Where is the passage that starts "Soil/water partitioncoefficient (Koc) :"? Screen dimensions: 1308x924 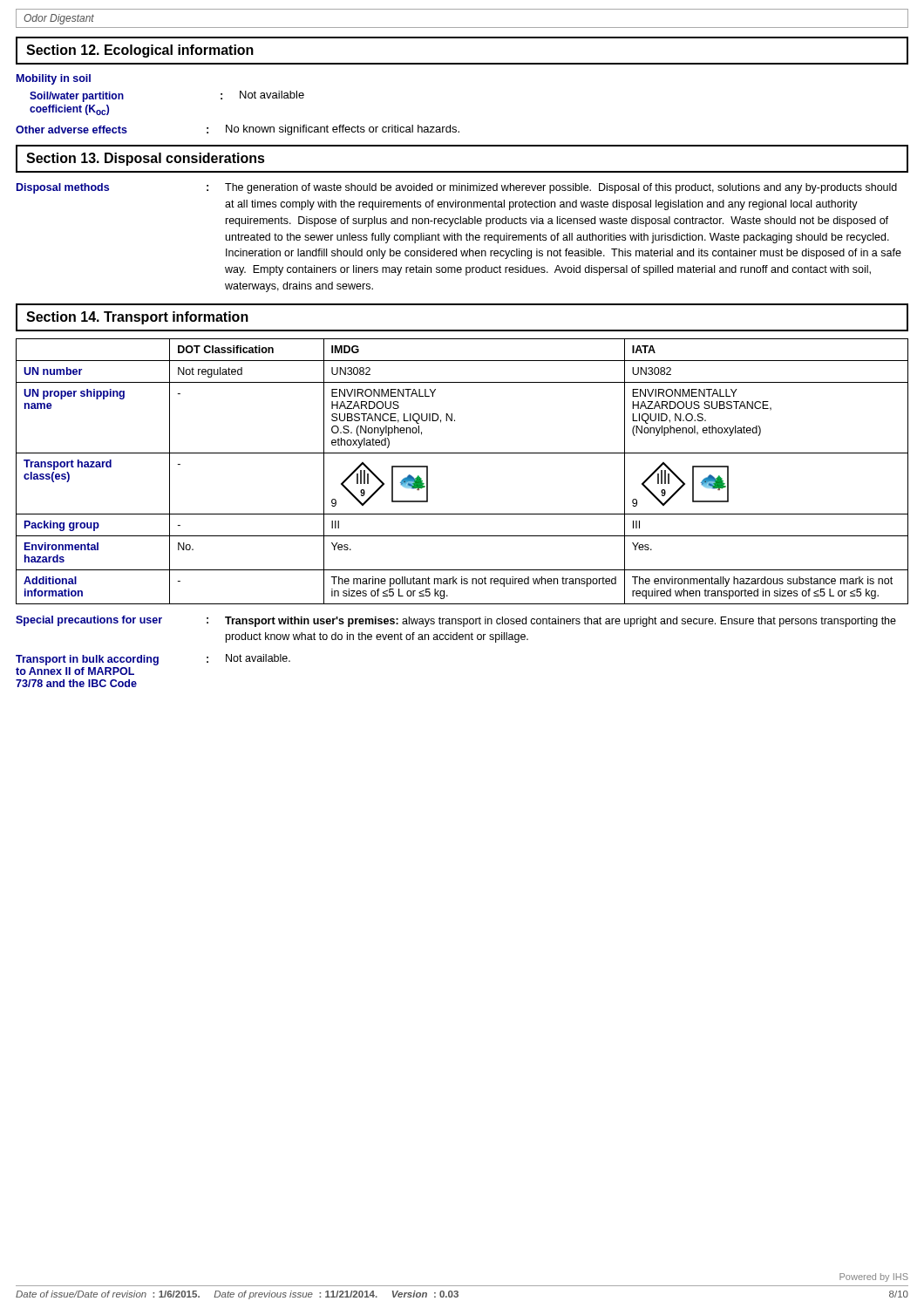77,96
